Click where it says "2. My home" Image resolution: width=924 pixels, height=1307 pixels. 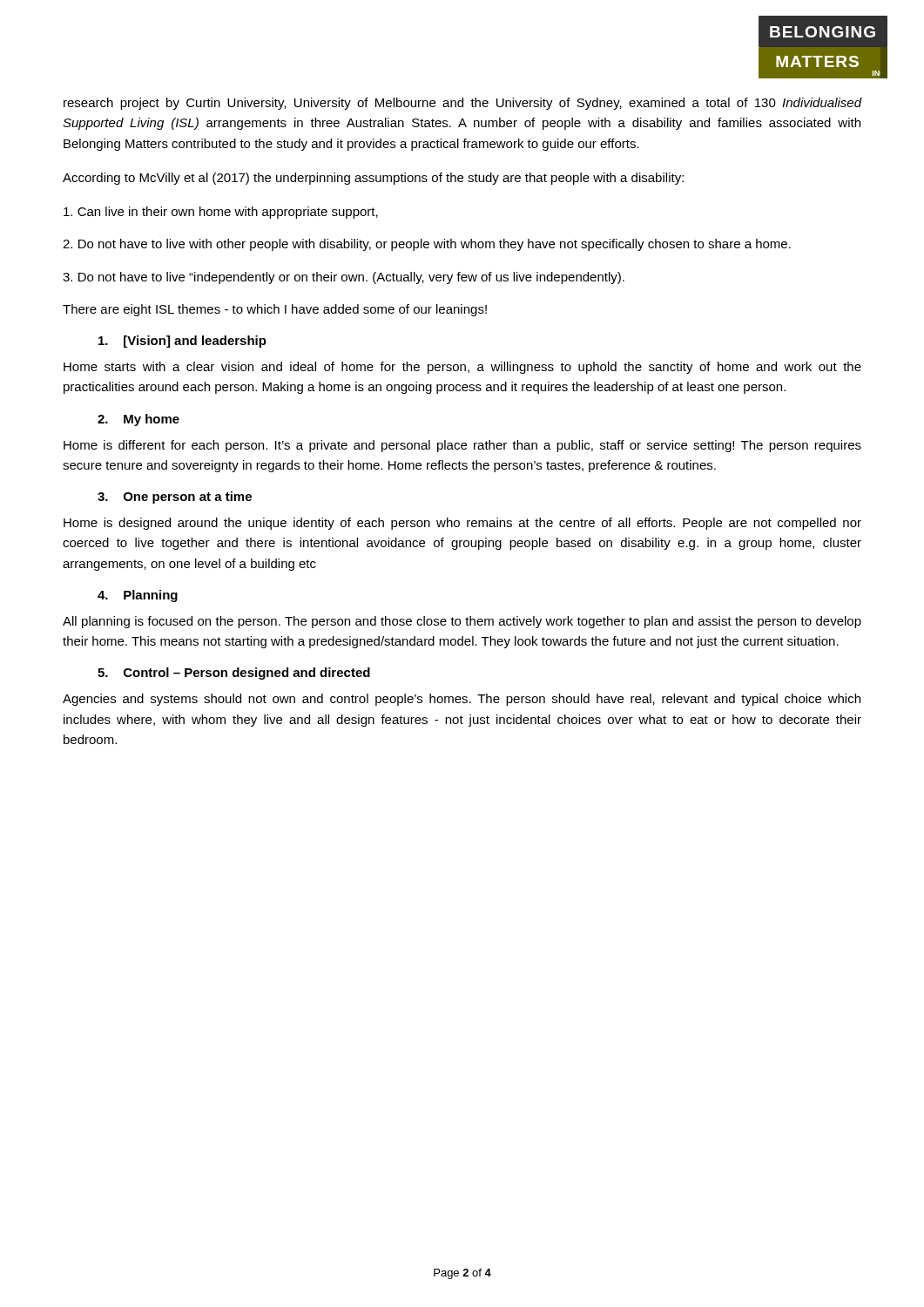[x=139, y=418]
